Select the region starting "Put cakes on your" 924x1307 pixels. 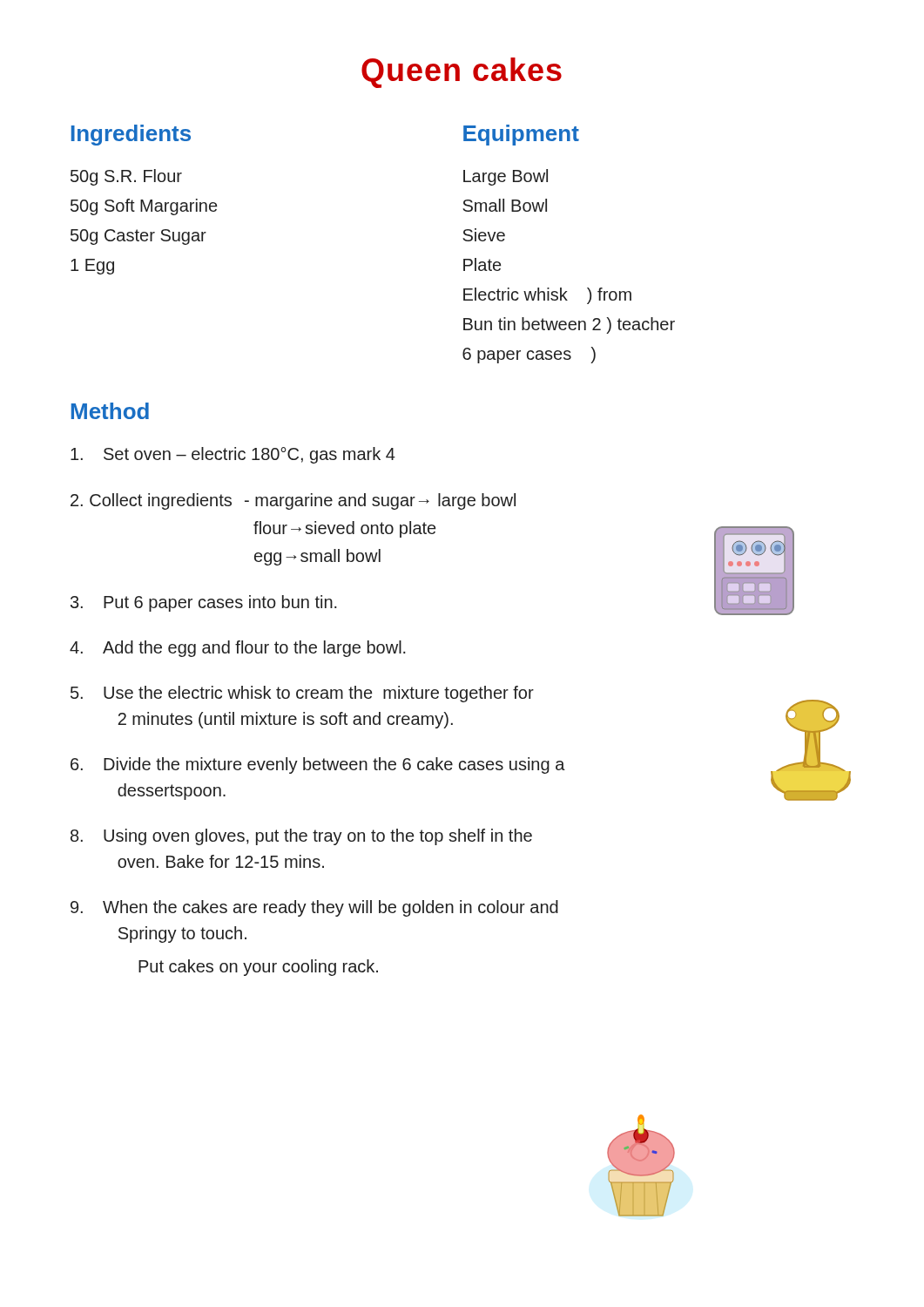259,966
